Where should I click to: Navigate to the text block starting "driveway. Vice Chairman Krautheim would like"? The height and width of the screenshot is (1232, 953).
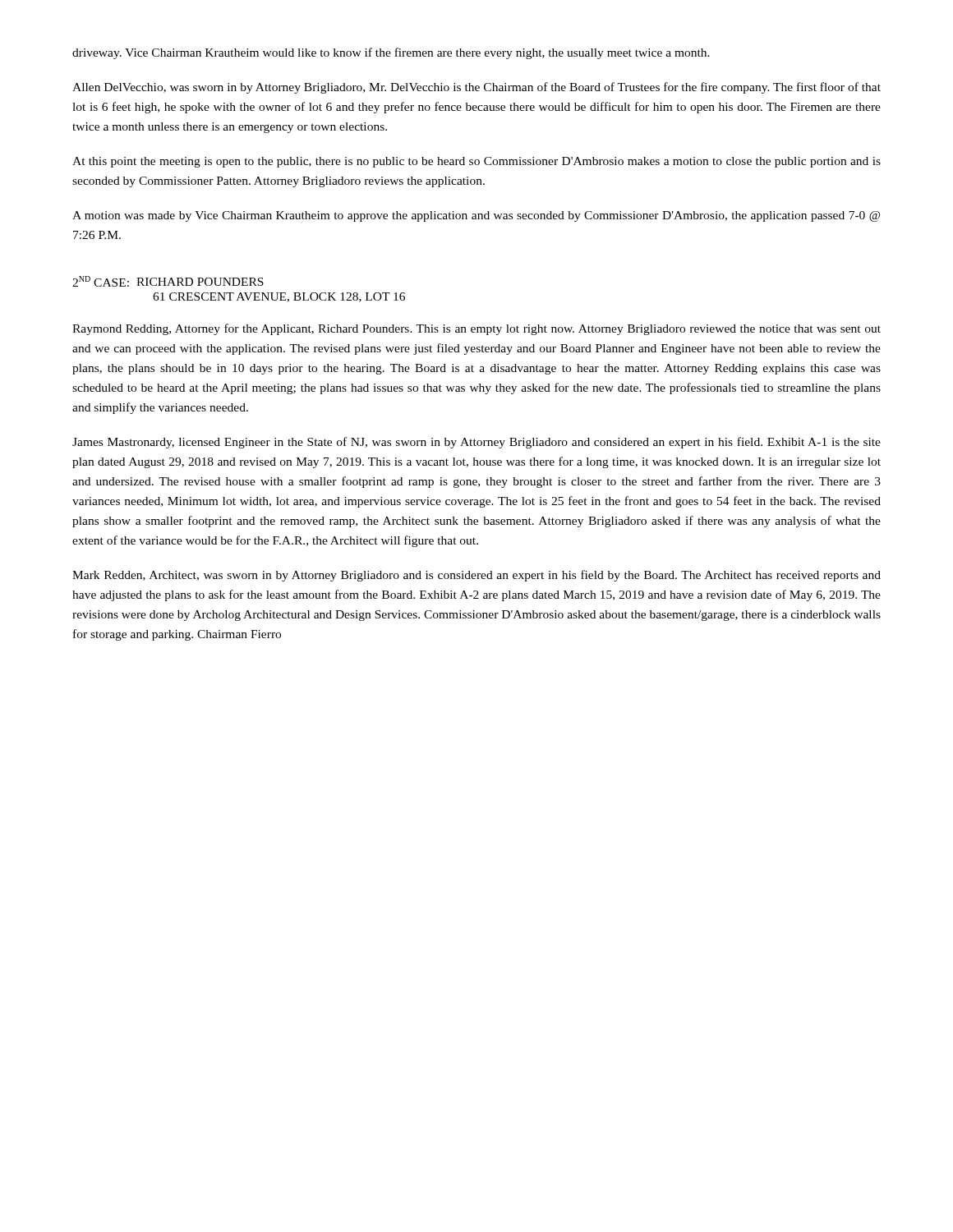[x=391, y=52]
